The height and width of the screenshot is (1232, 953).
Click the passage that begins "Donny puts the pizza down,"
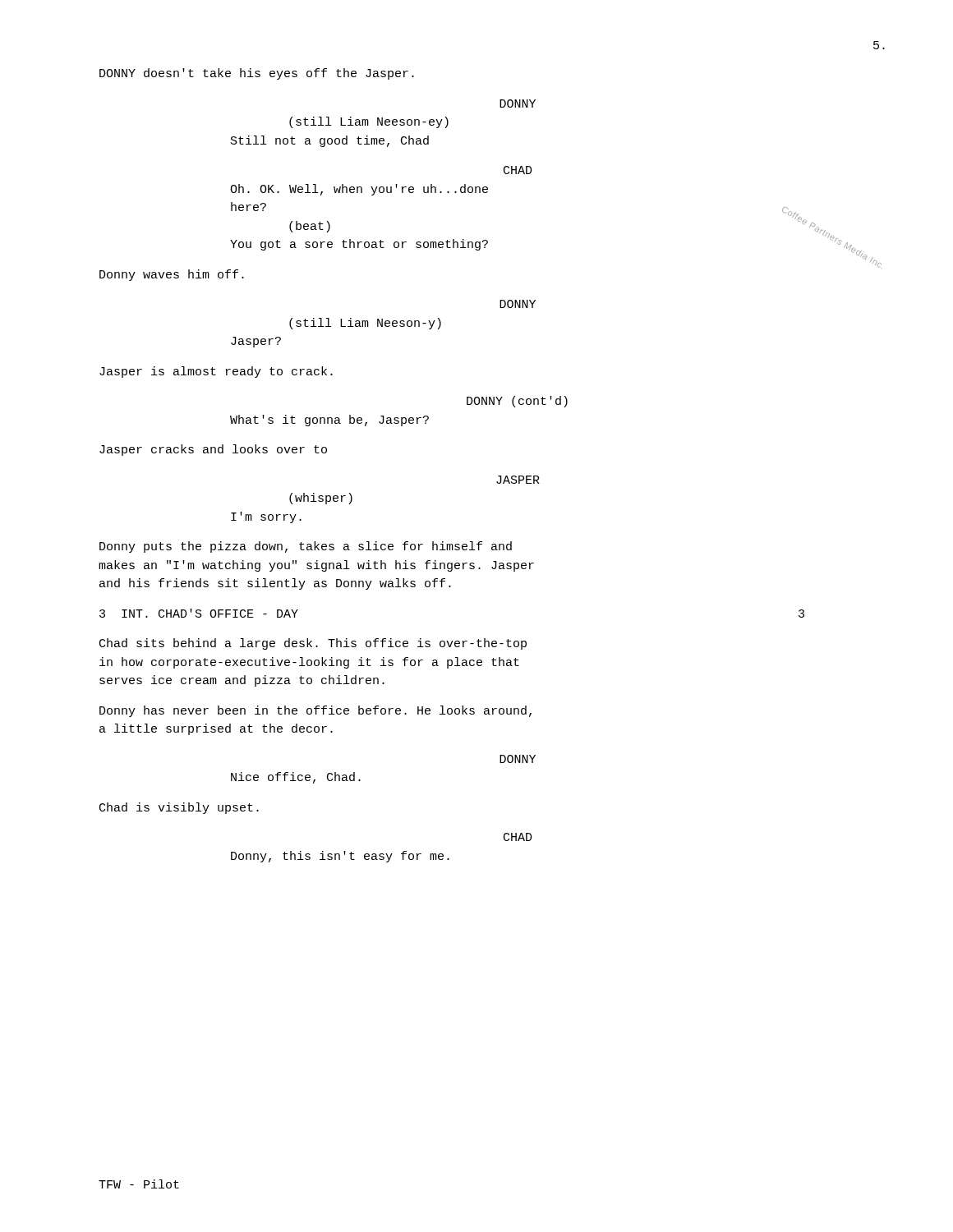click(x=317, y=566)
